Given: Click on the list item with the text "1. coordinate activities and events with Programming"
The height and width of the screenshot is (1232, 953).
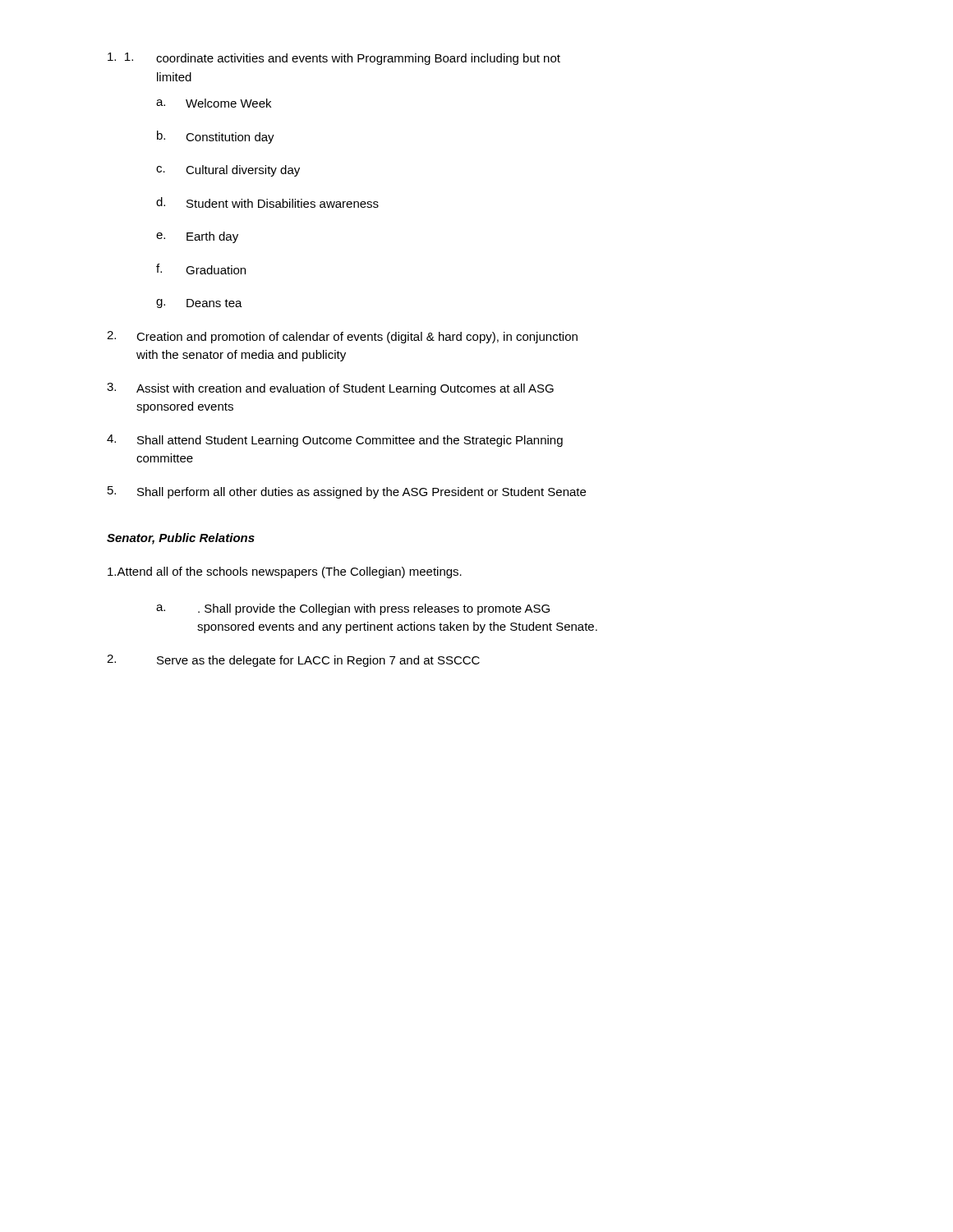Looking at the screenshot, I should 497,68.
